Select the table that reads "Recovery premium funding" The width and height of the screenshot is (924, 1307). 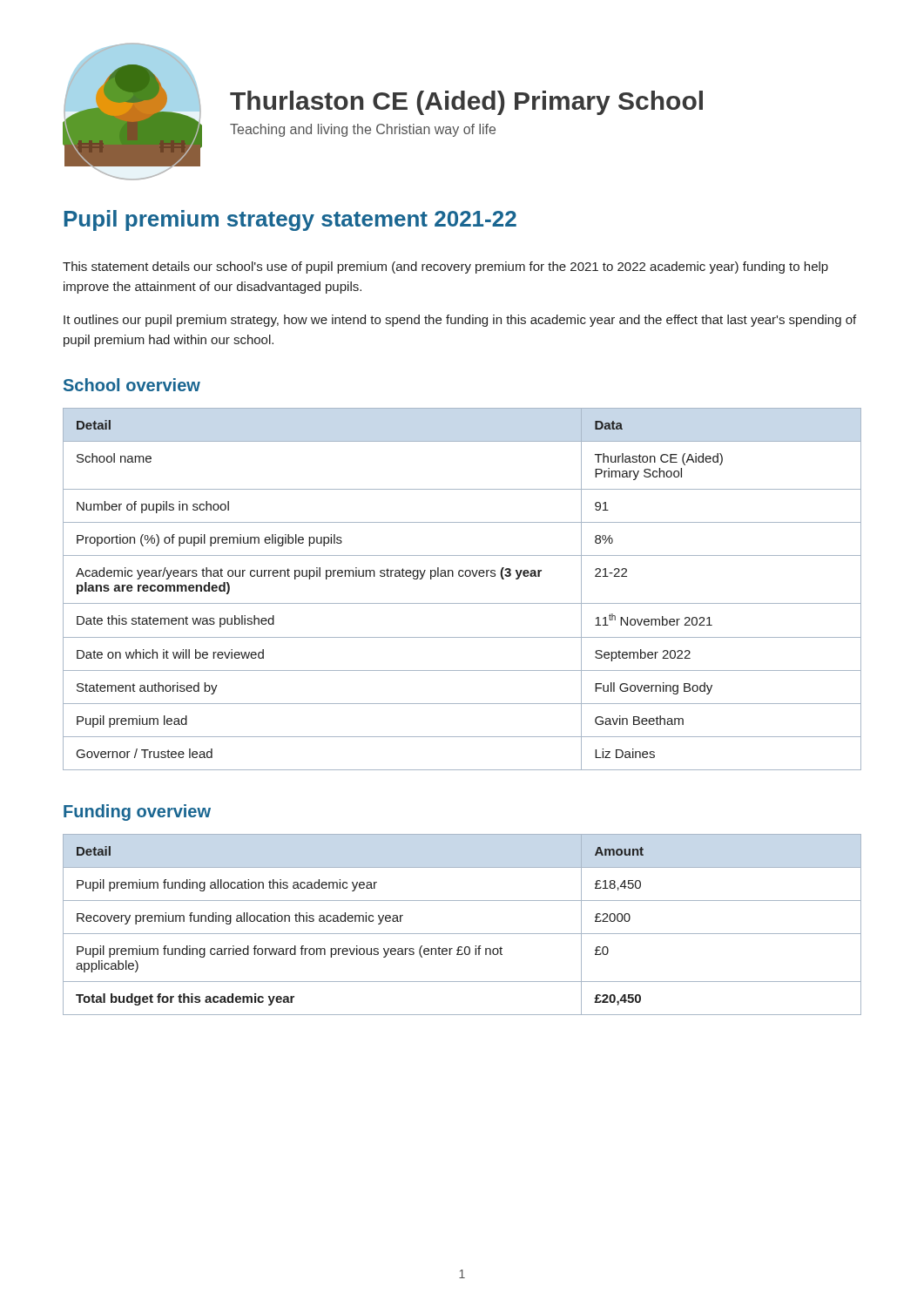pyautogui.click(x=462, y=925)
